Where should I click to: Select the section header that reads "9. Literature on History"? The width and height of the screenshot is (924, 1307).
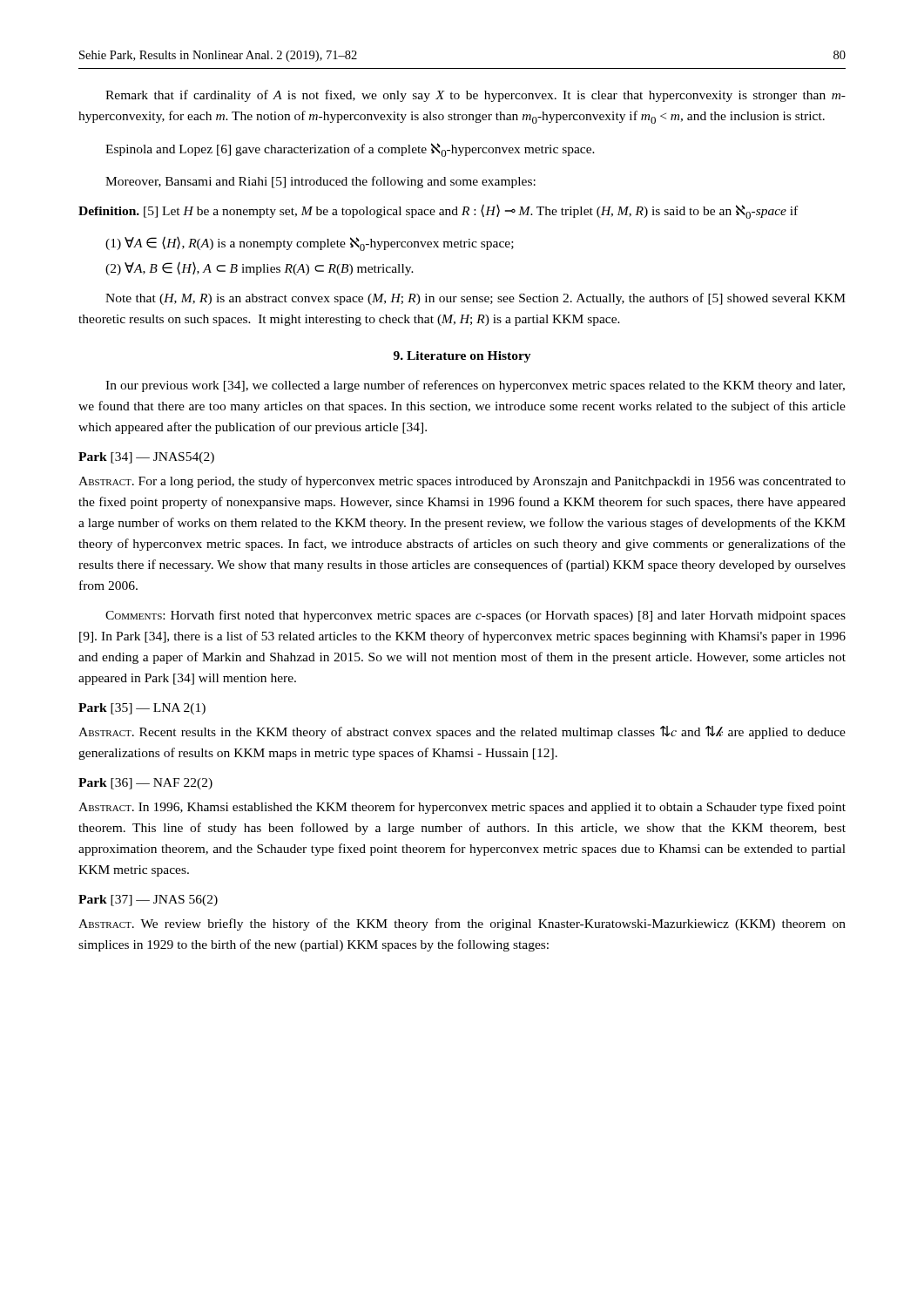coord(462,355)
